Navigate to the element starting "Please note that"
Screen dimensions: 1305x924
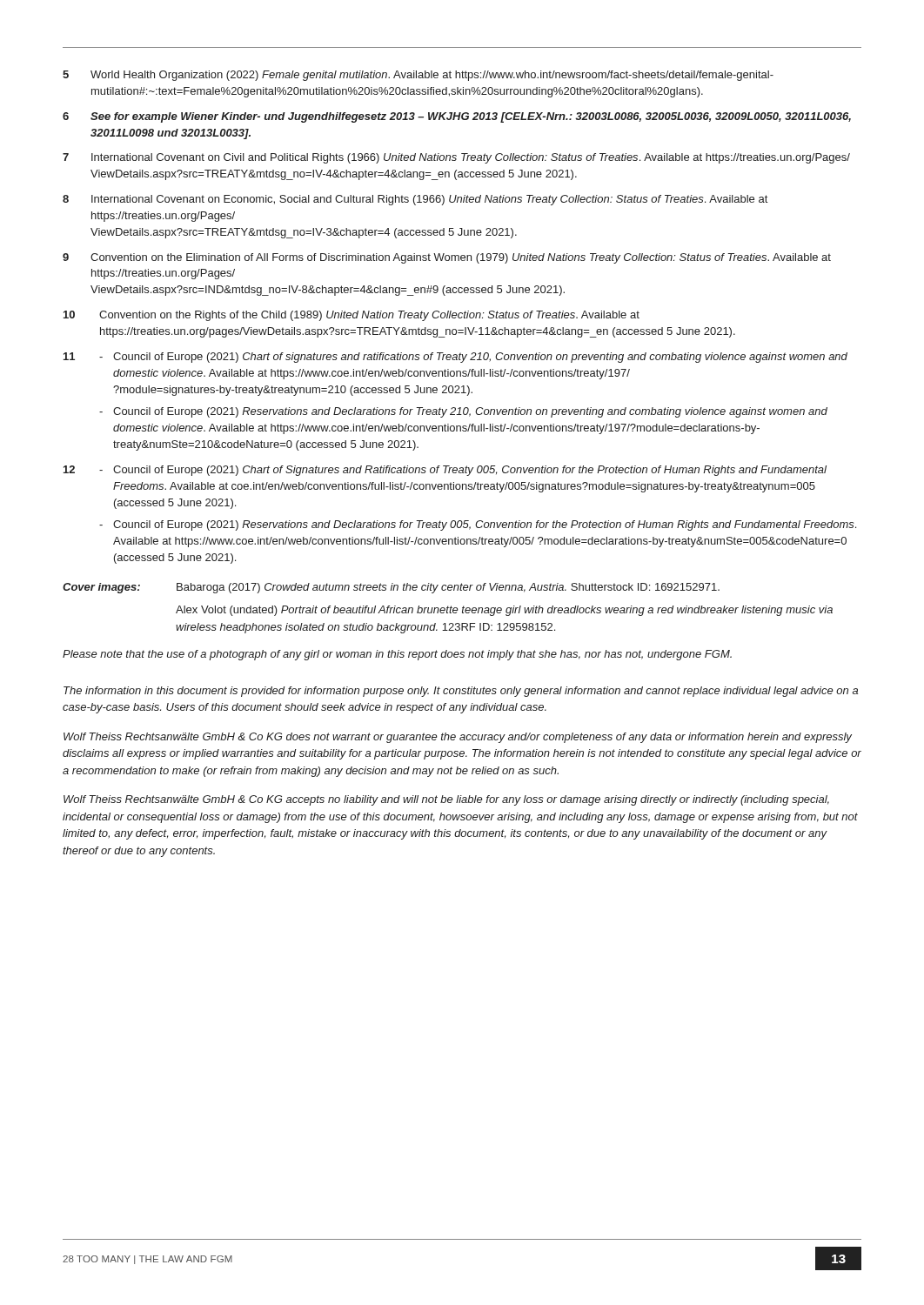pyautogui.click(x=398, y=654)
